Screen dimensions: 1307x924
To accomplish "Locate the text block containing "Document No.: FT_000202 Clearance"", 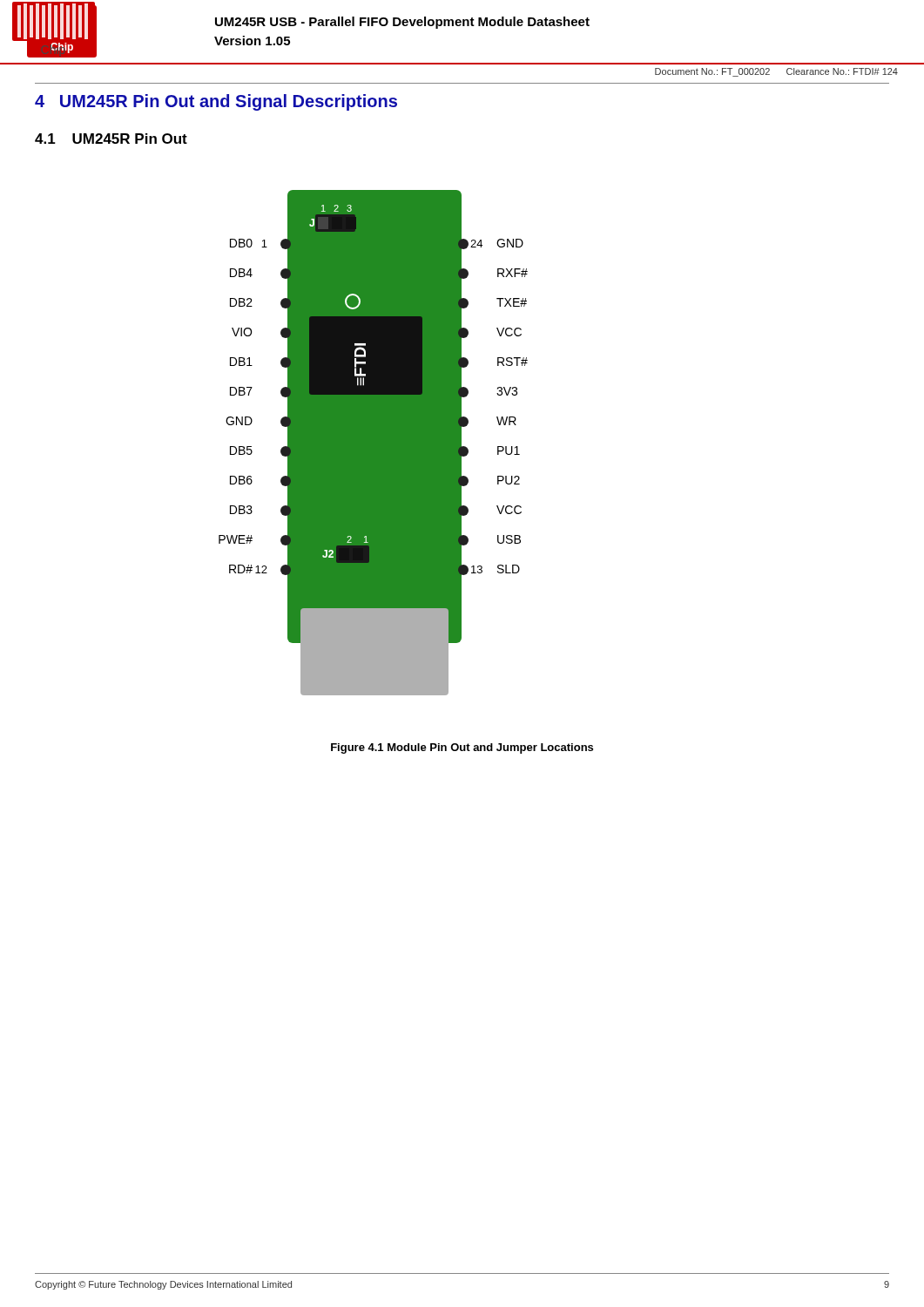I will (x=776, y=71).
